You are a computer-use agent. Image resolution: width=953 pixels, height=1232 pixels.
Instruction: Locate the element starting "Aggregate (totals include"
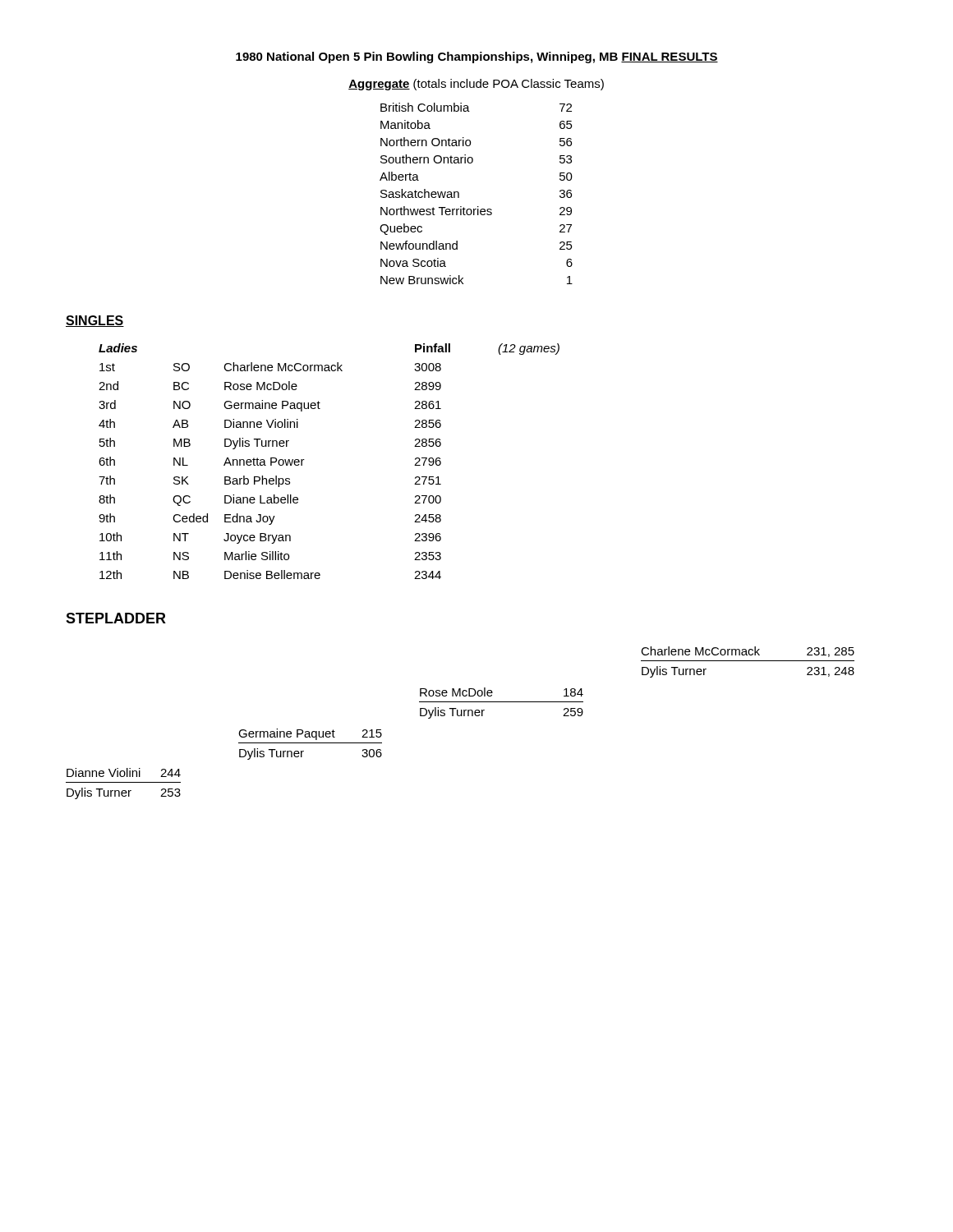(476, 83)
